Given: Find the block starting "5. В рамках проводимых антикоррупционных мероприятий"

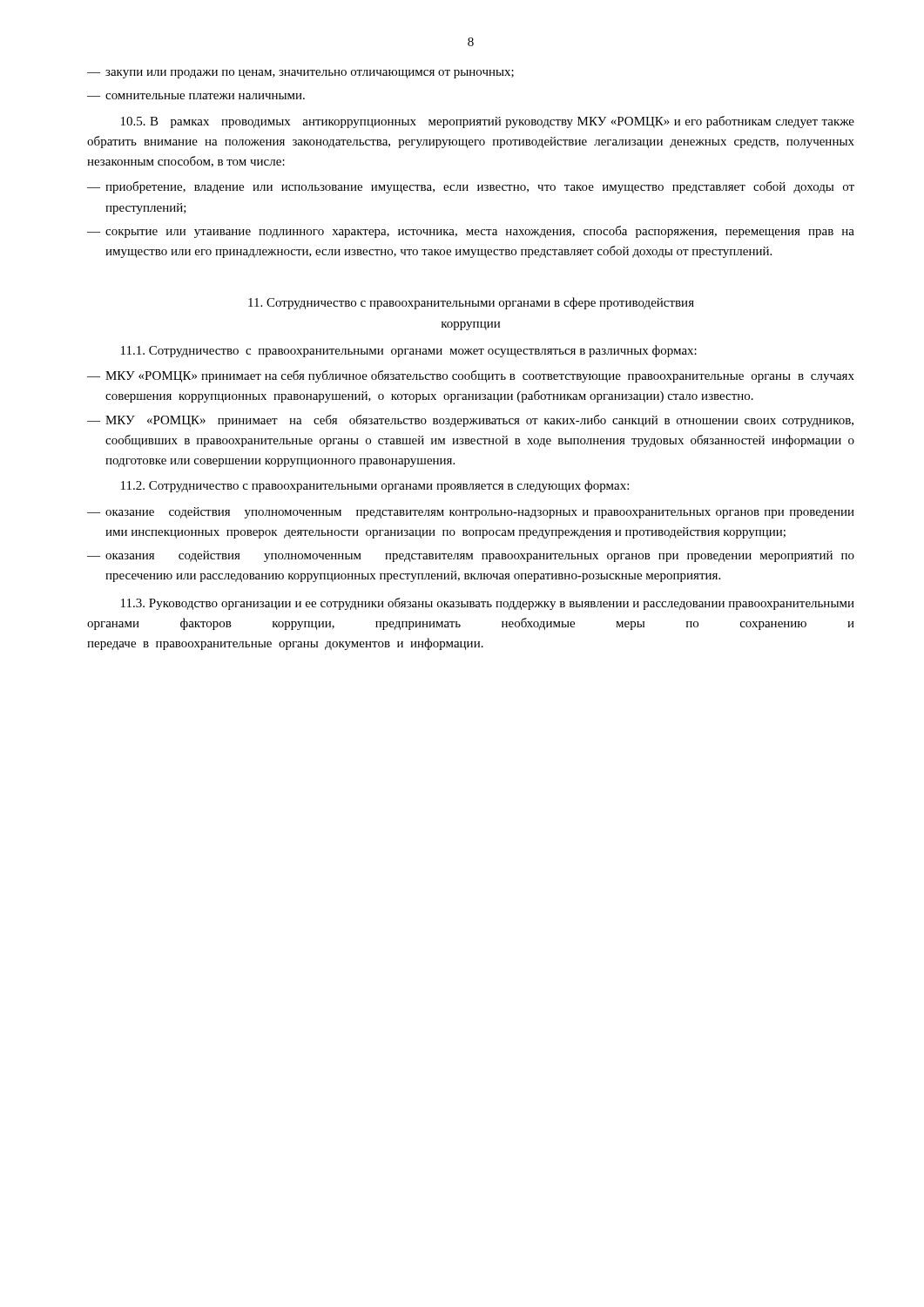Looking at the screenshot, I should pyautogui.click(x=471, y=141).
